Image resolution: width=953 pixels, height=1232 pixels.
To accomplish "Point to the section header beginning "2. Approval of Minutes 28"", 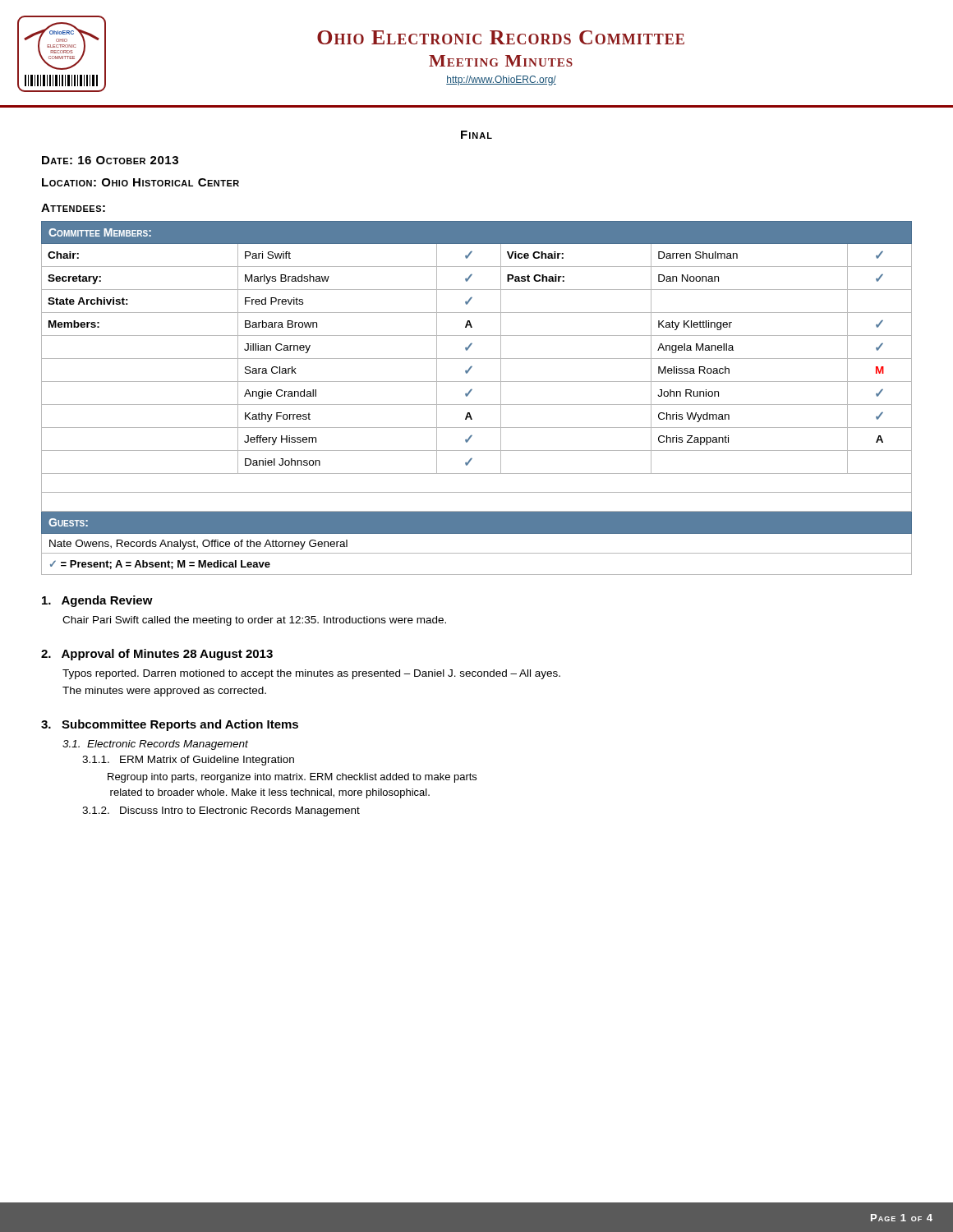I will pyautogui.click(x=157, y=654).
